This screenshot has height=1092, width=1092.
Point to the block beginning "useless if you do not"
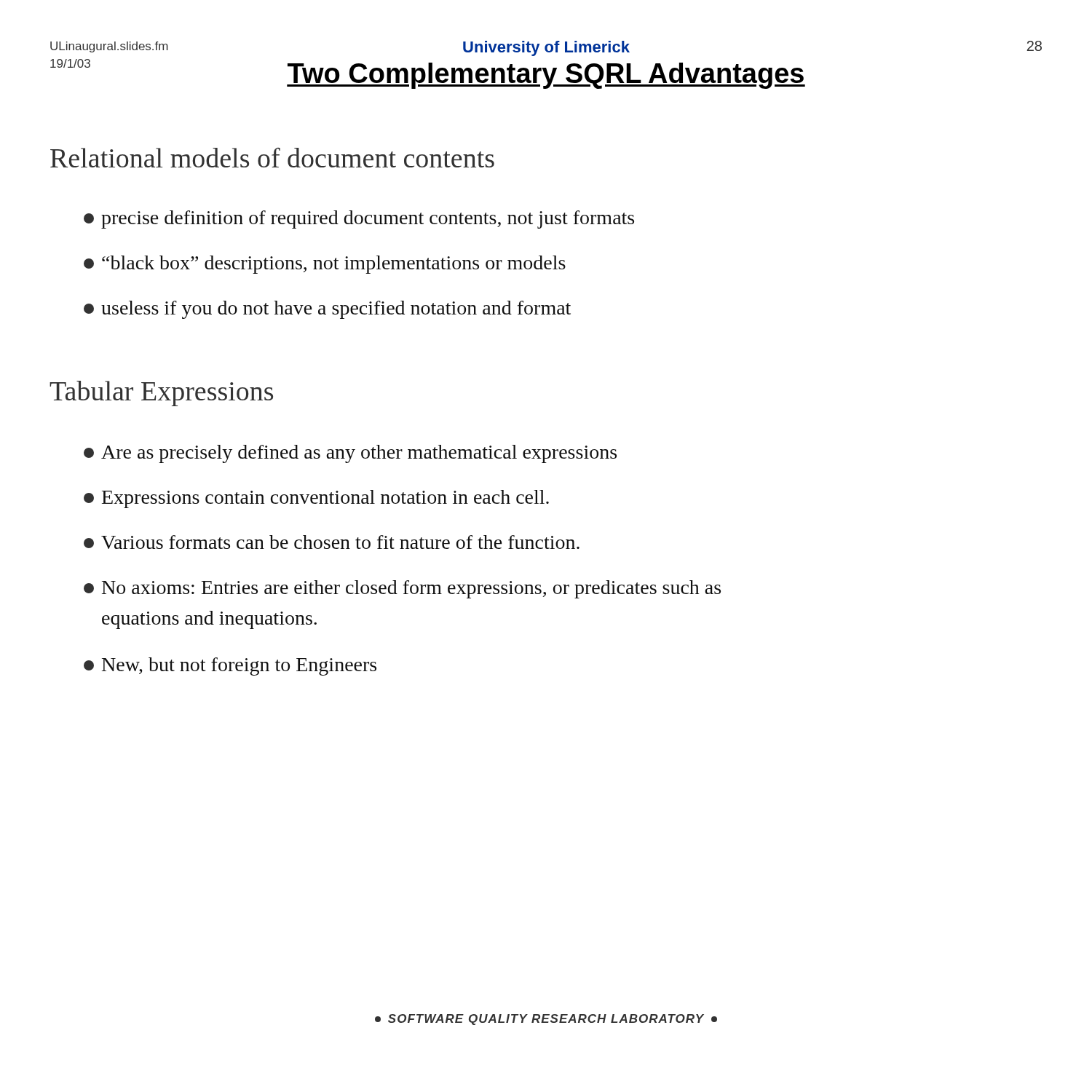[327, 308]
